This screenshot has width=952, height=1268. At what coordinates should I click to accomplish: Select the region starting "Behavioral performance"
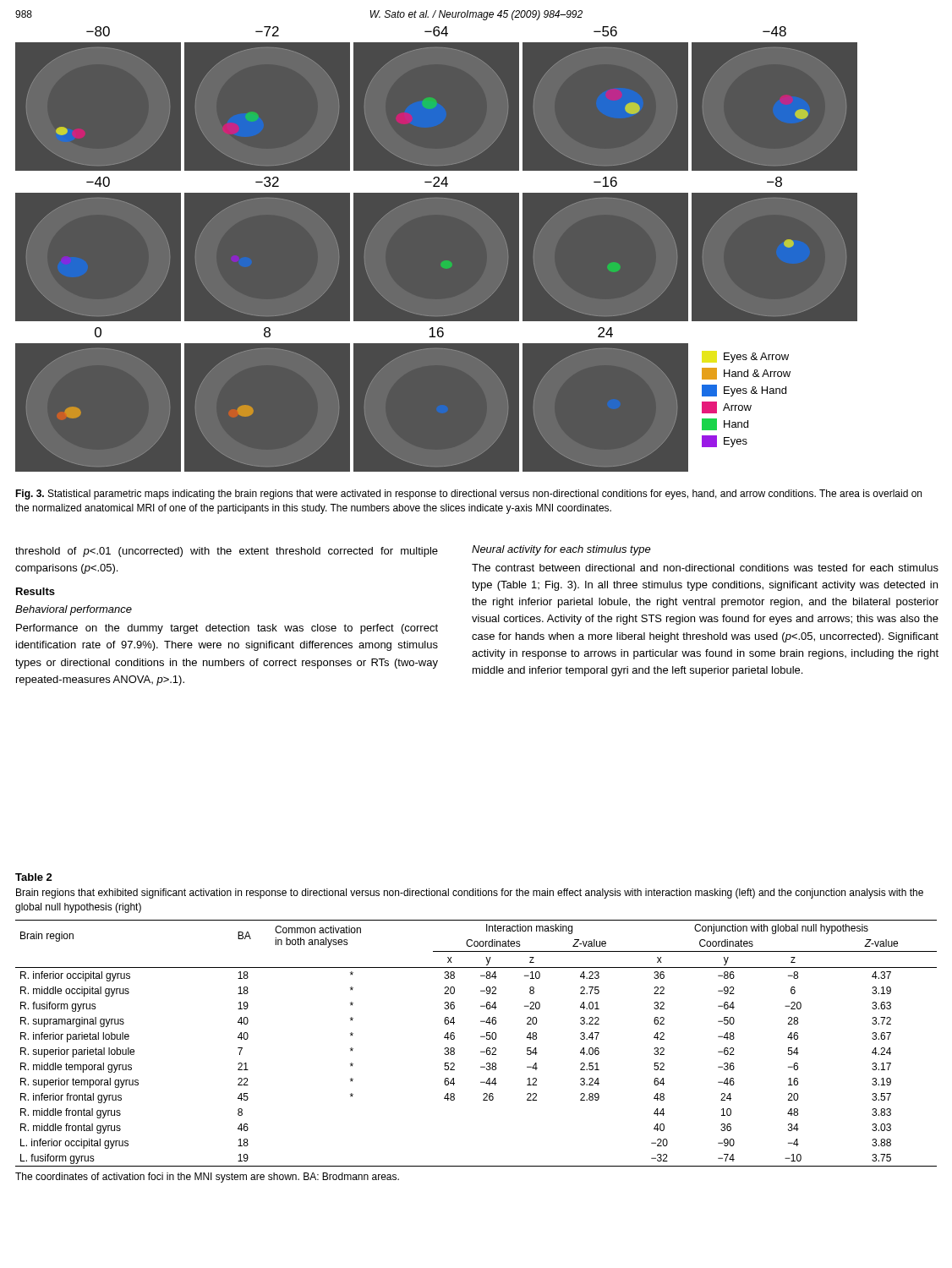74,609
